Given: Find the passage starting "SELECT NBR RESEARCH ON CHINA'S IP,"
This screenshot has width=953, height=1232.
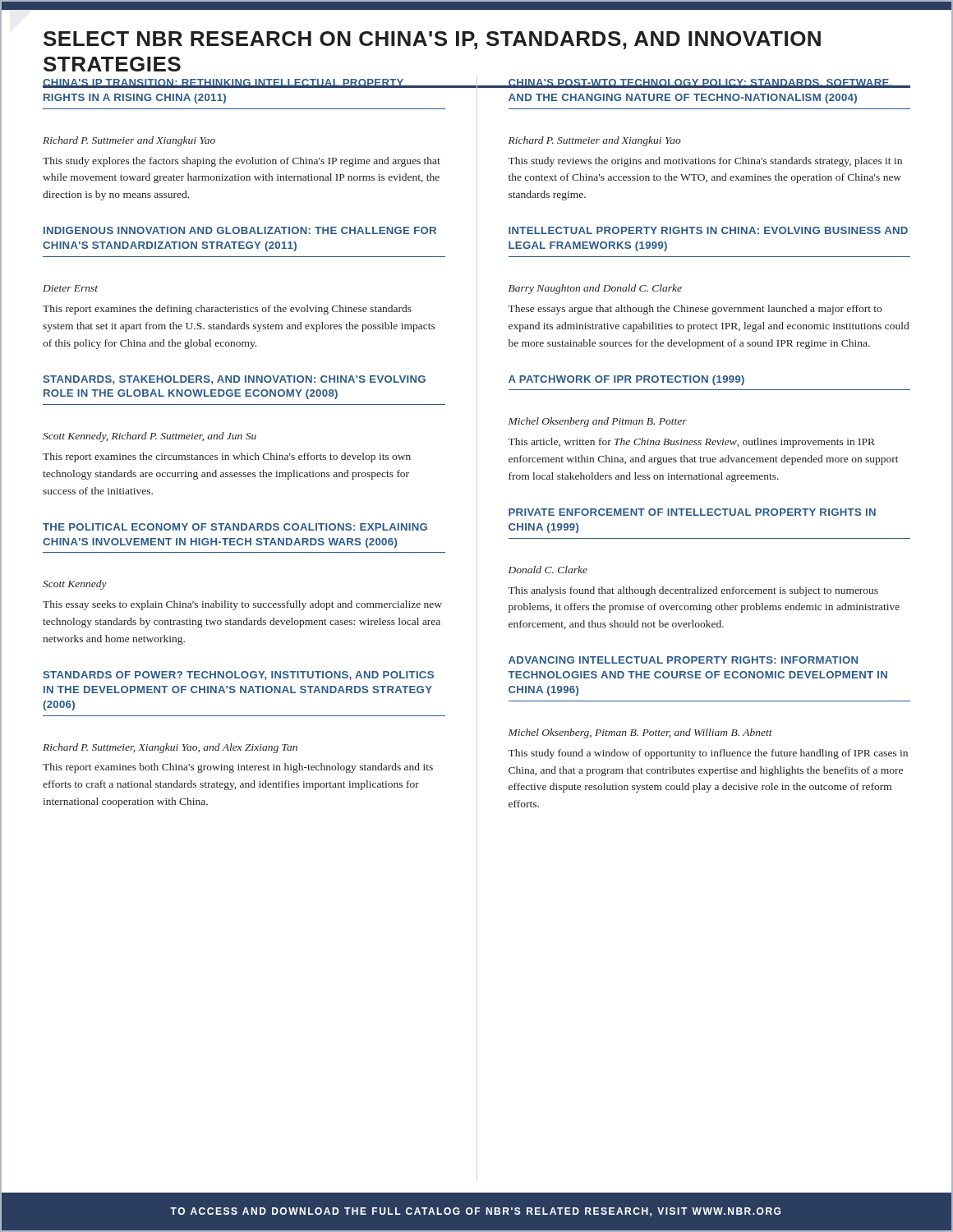Looking at the screenshot, I should (x=476, y=52).
